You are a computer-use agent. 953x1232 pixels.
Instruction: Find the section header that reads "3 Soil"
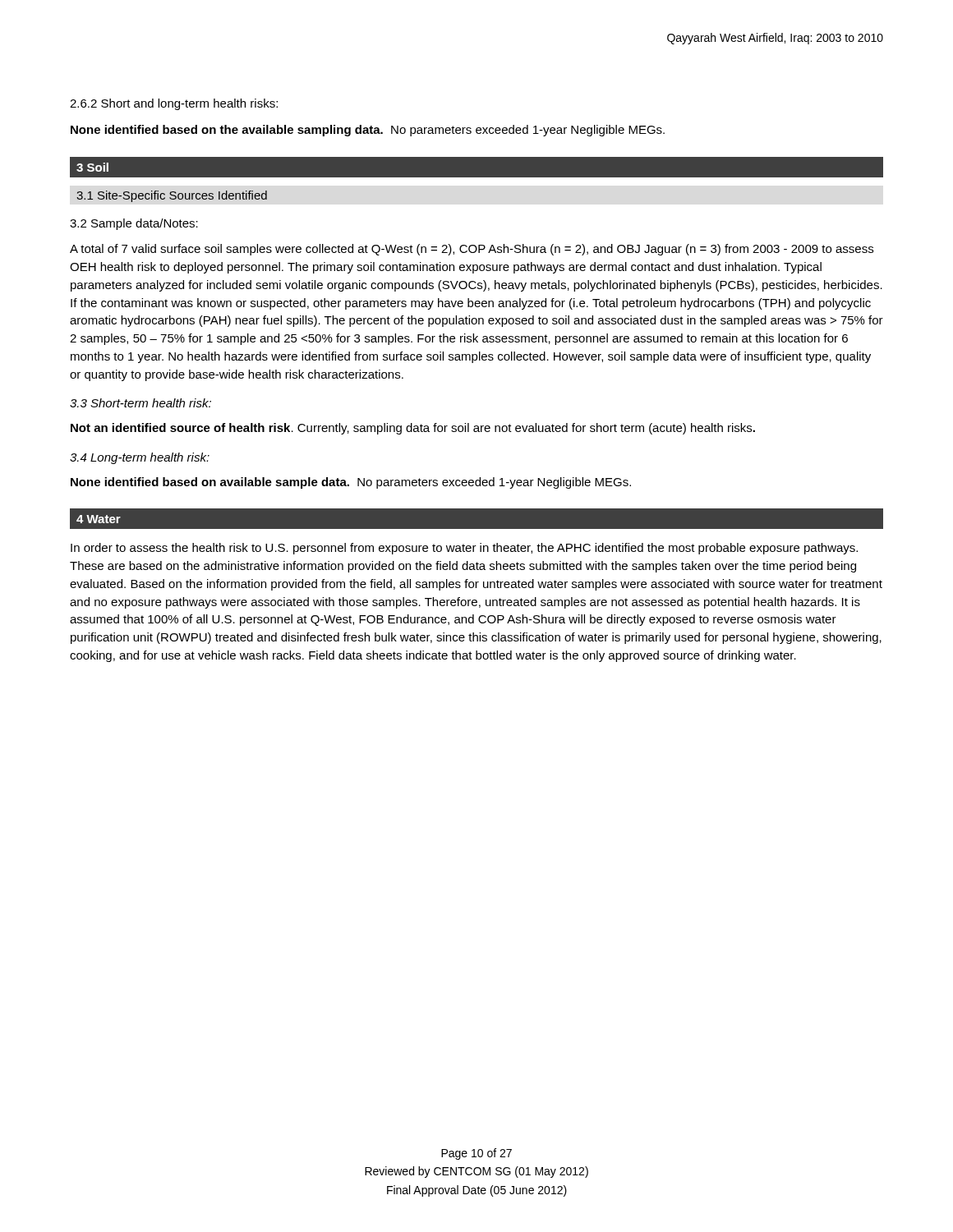click(x=93, y=167)
